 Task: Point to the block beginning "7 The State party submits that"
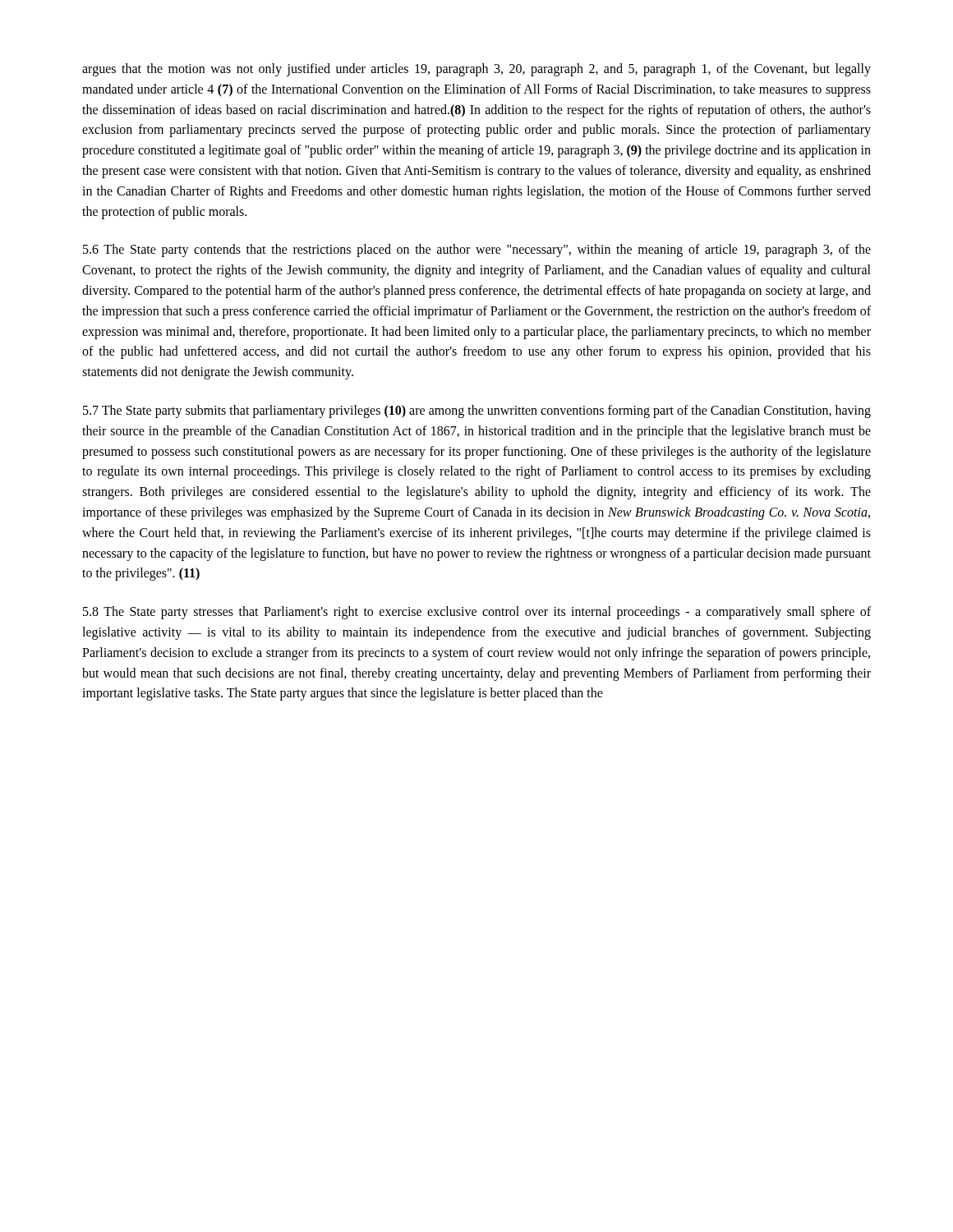pyautogui.click(x=476, y=492)
